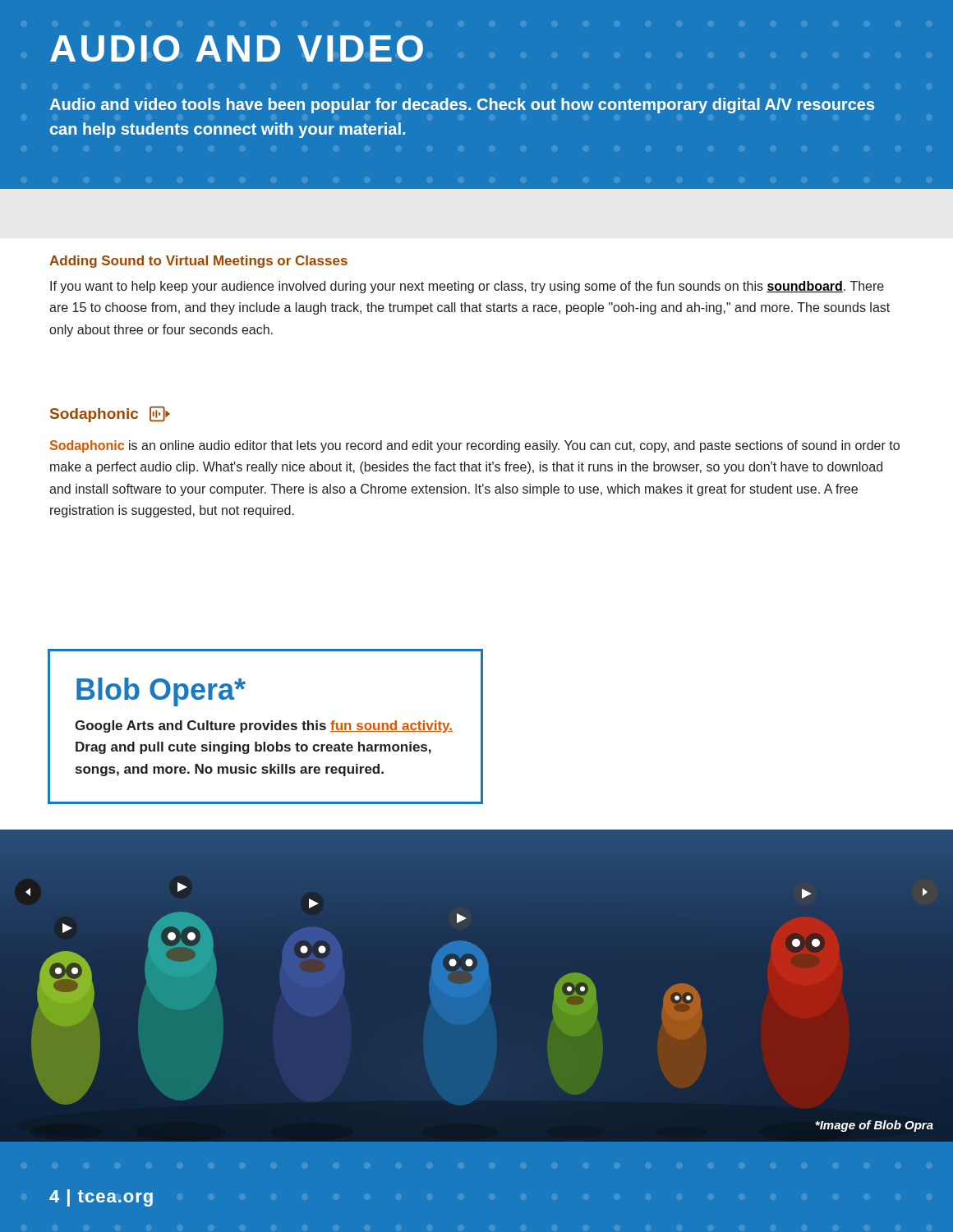The height and width of the screenshot is (1232, 953).
Task: Find the element starting "Image of Blob Opra"
Action: (874, 1125)
